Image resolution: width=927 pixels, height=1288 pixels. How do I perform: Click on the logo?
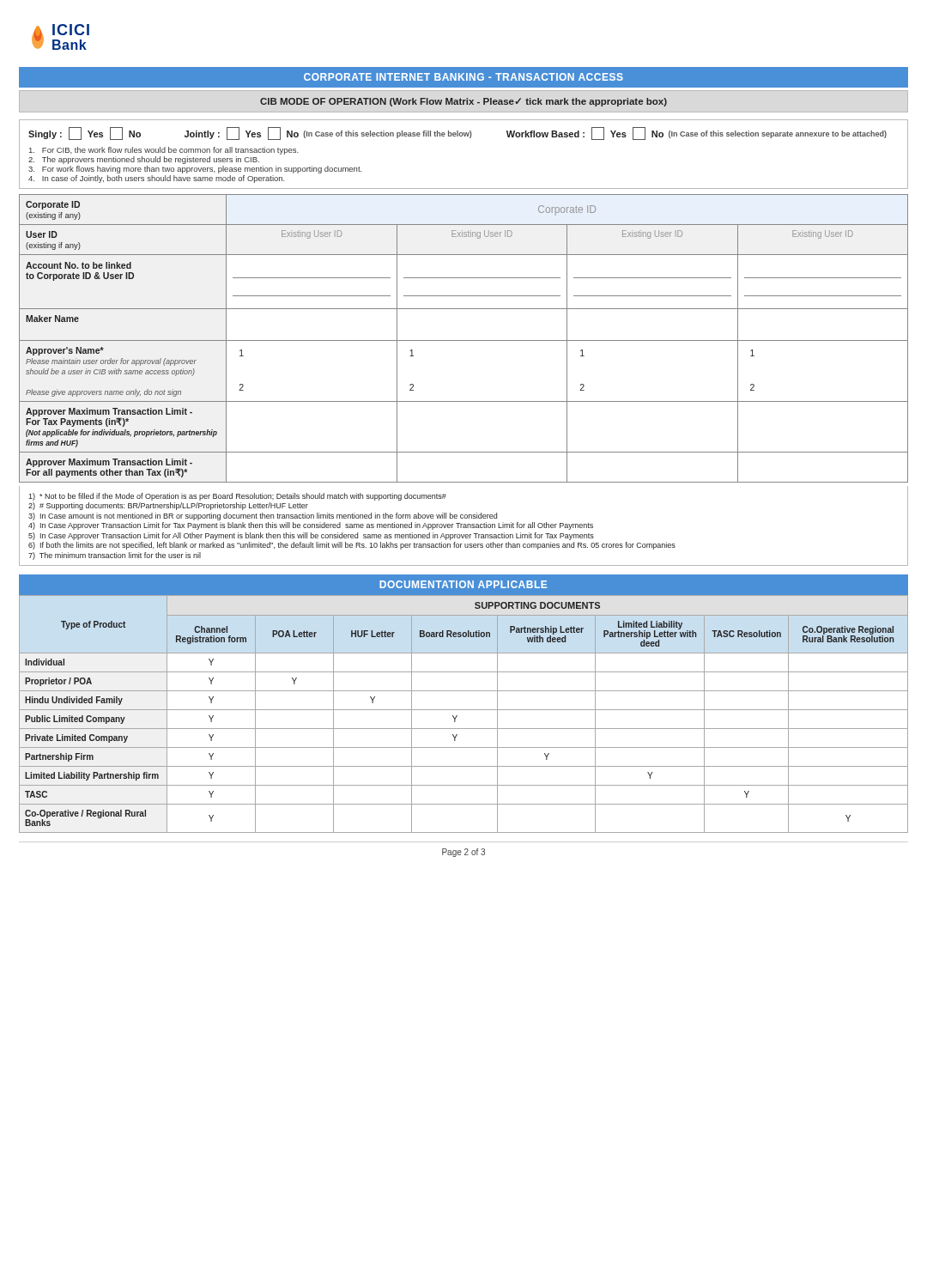point(464,37)
